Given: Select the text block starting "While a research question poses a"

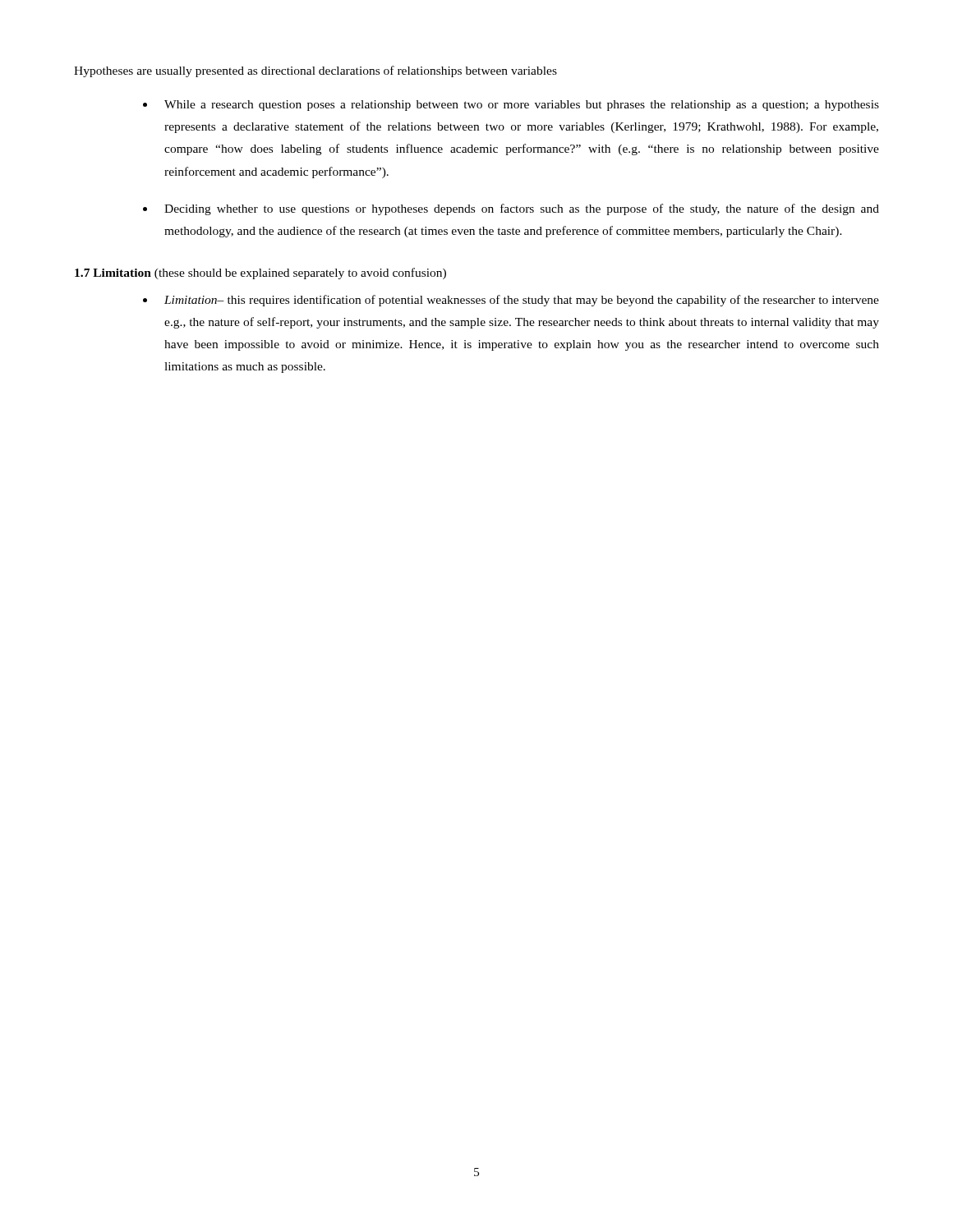Looking at the screenshot, I should pyautogui.click(x=518, y=137).
